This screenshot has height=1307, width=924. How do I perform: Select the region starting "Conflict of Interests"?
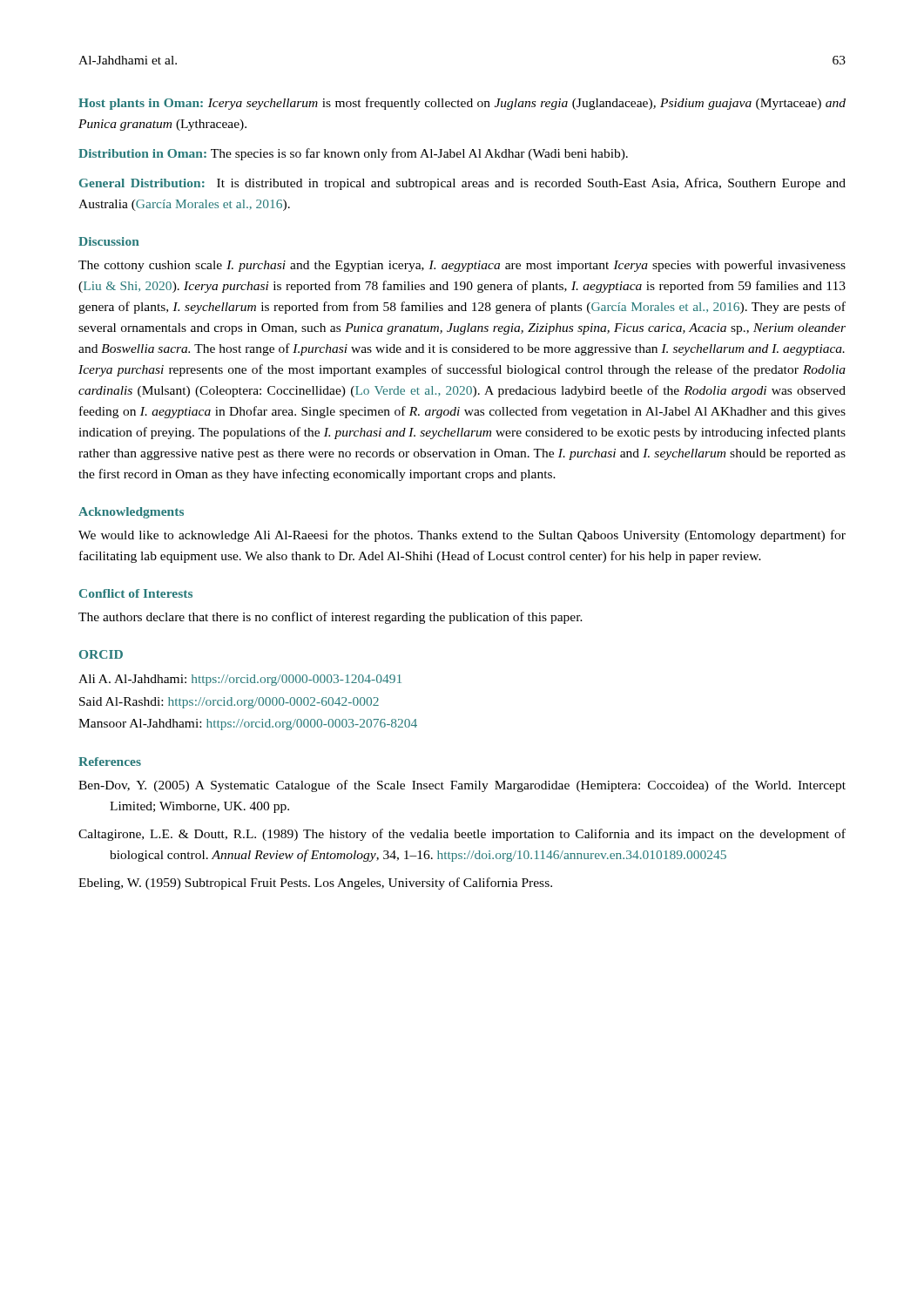click(x=136, y=593)
